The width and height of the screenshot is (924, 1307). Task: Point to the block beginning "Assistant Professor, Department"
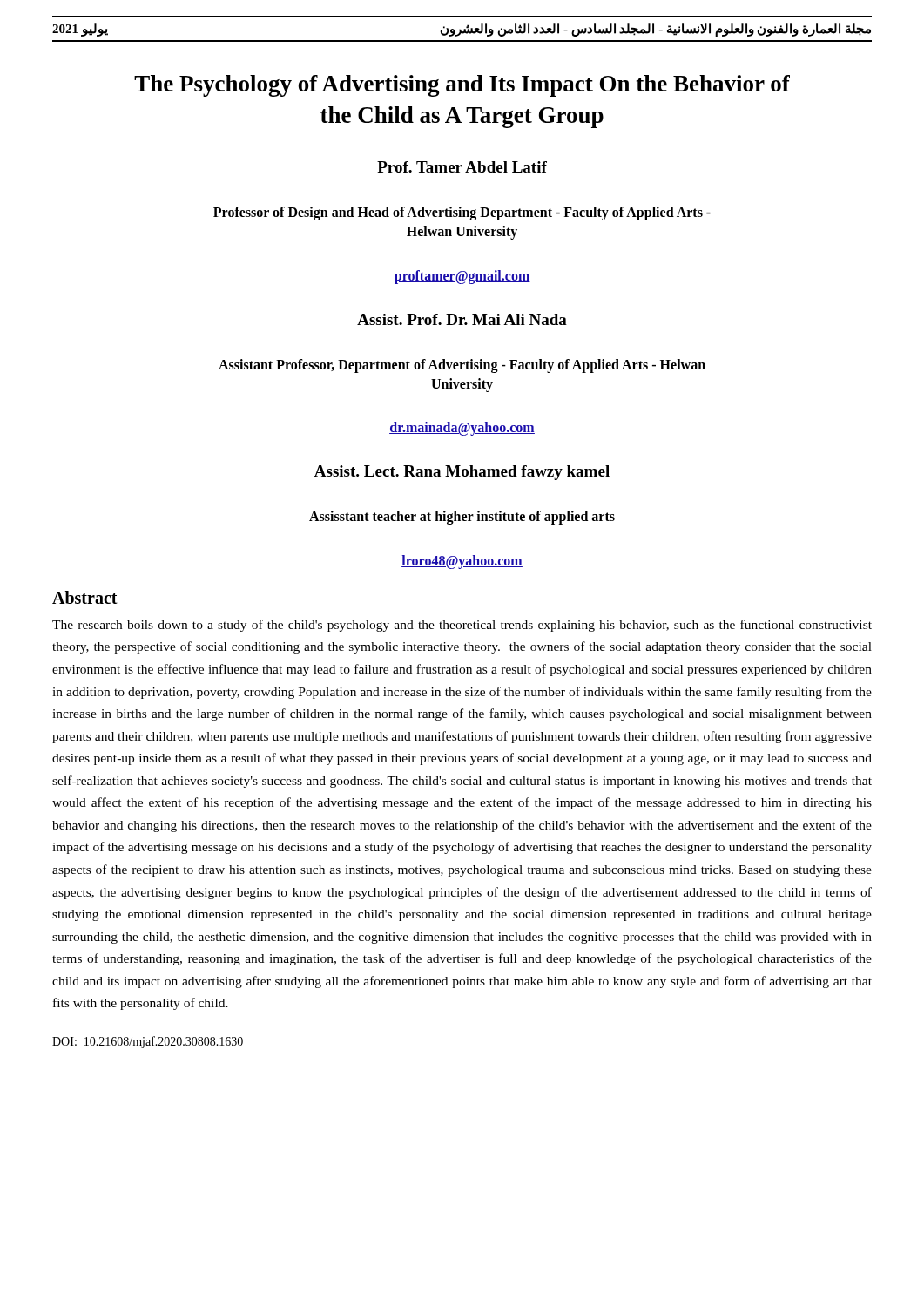462,375
